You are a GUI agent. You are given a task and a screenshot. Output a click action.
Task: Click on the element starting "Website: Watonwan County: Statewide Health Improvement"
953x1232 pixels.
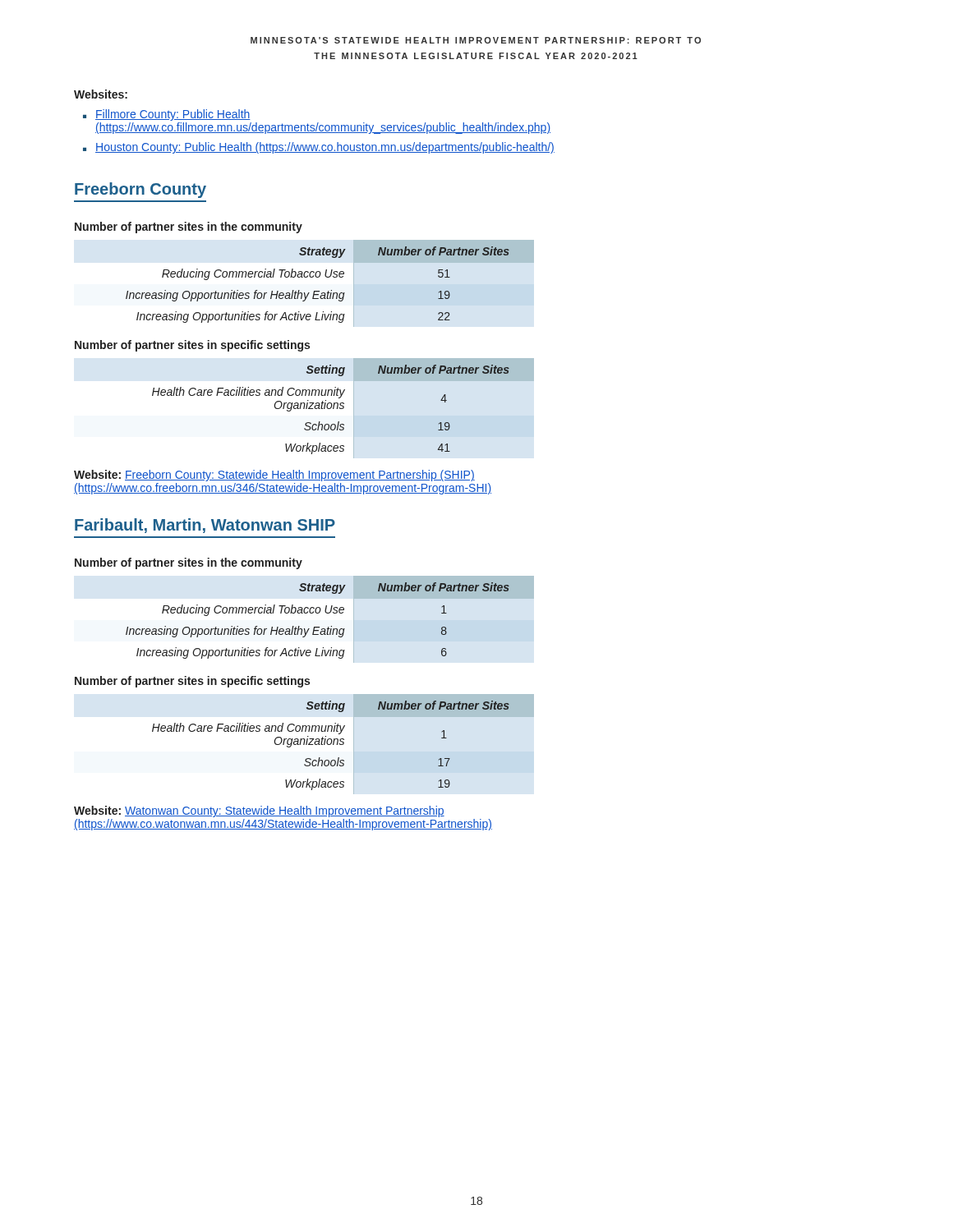pos(283,818)
